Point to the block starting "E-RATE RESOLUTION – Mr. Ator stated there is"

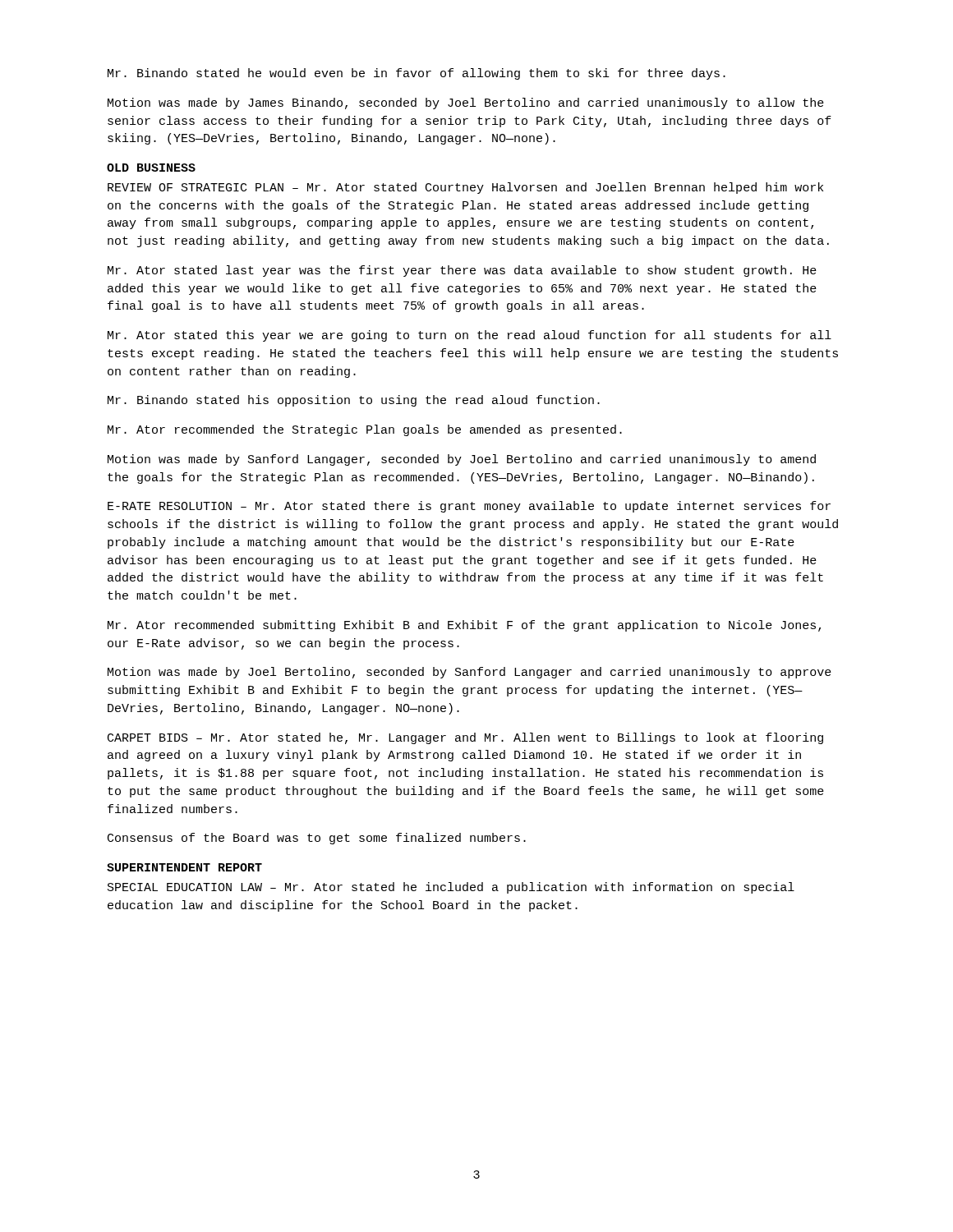(x=473, y=552)
